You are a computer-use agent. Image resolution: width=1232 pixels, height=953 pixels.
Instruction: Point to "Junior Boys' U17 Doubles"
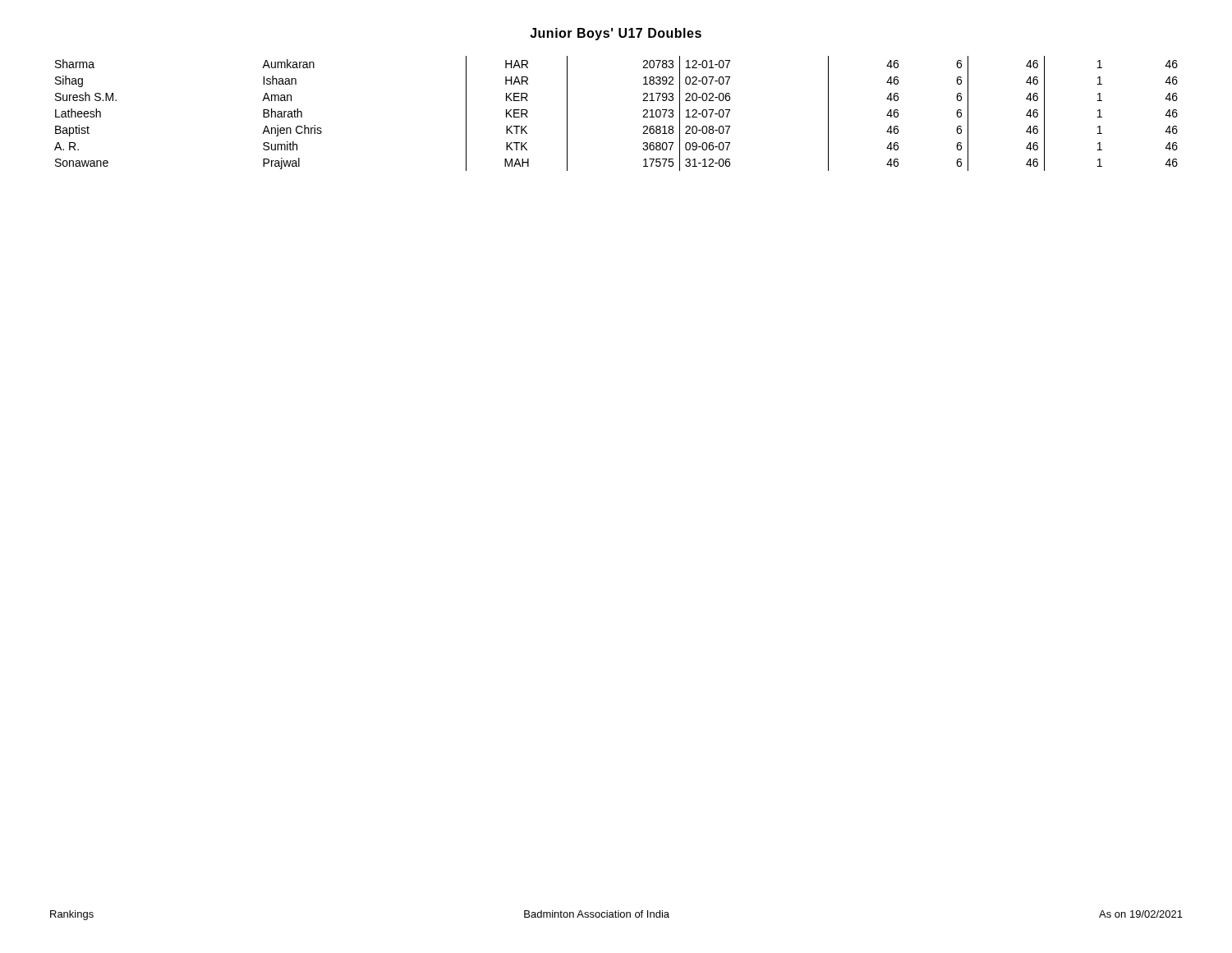[616, 33]
